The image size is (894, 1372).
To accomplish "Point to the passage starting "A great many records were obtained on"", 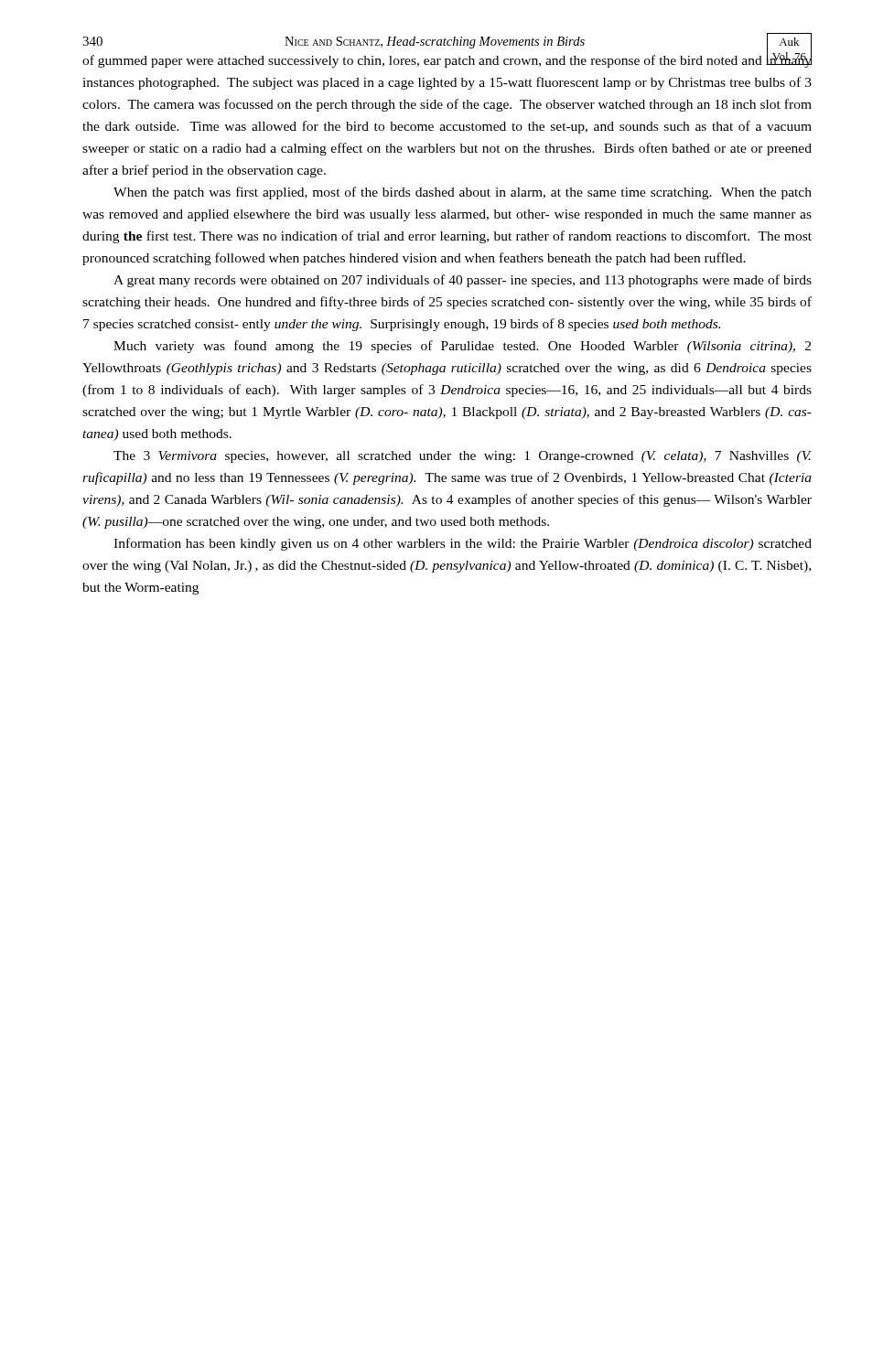I will point(447,302).
